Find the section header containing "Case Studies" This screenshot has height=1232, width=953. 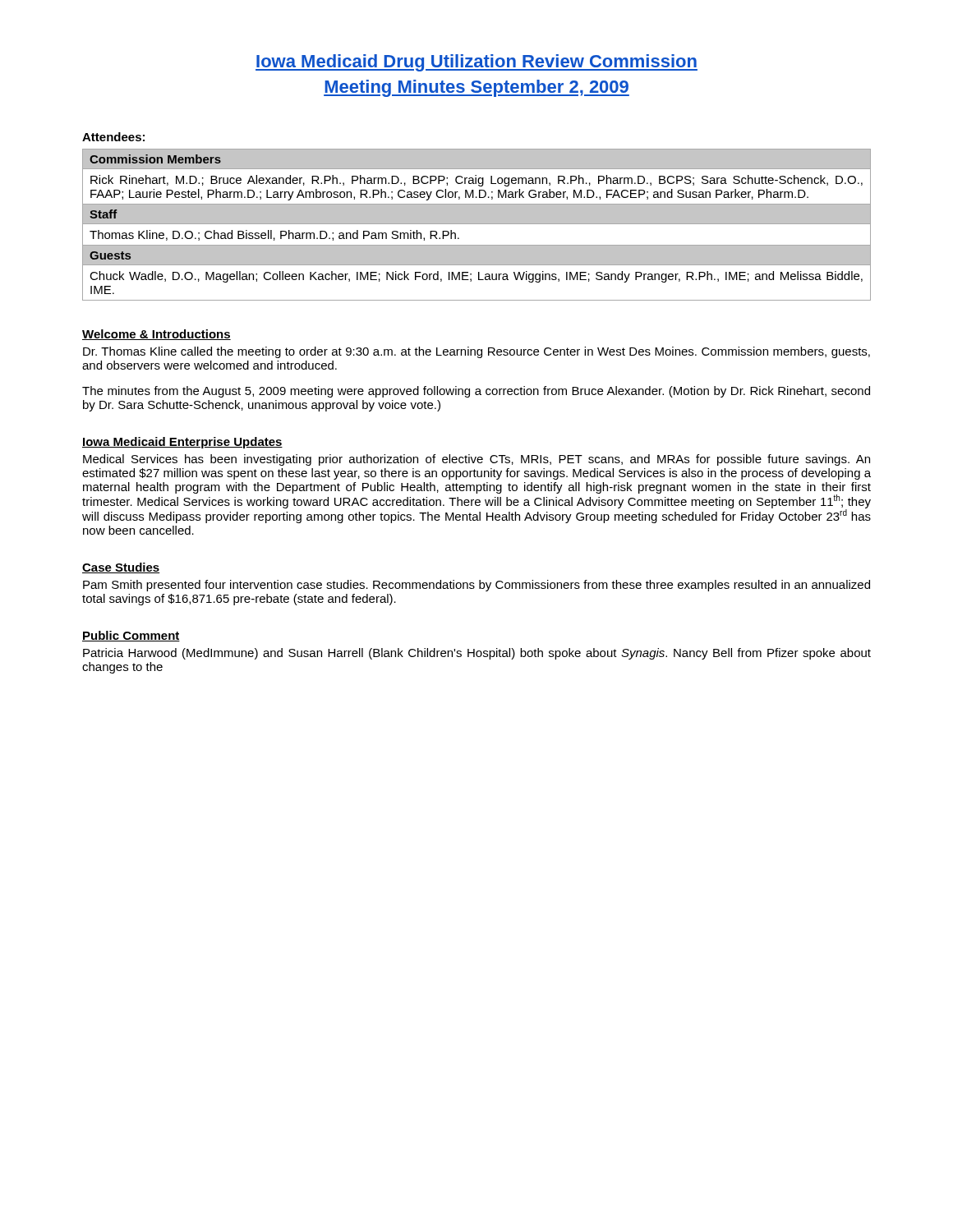coord(121,567)
